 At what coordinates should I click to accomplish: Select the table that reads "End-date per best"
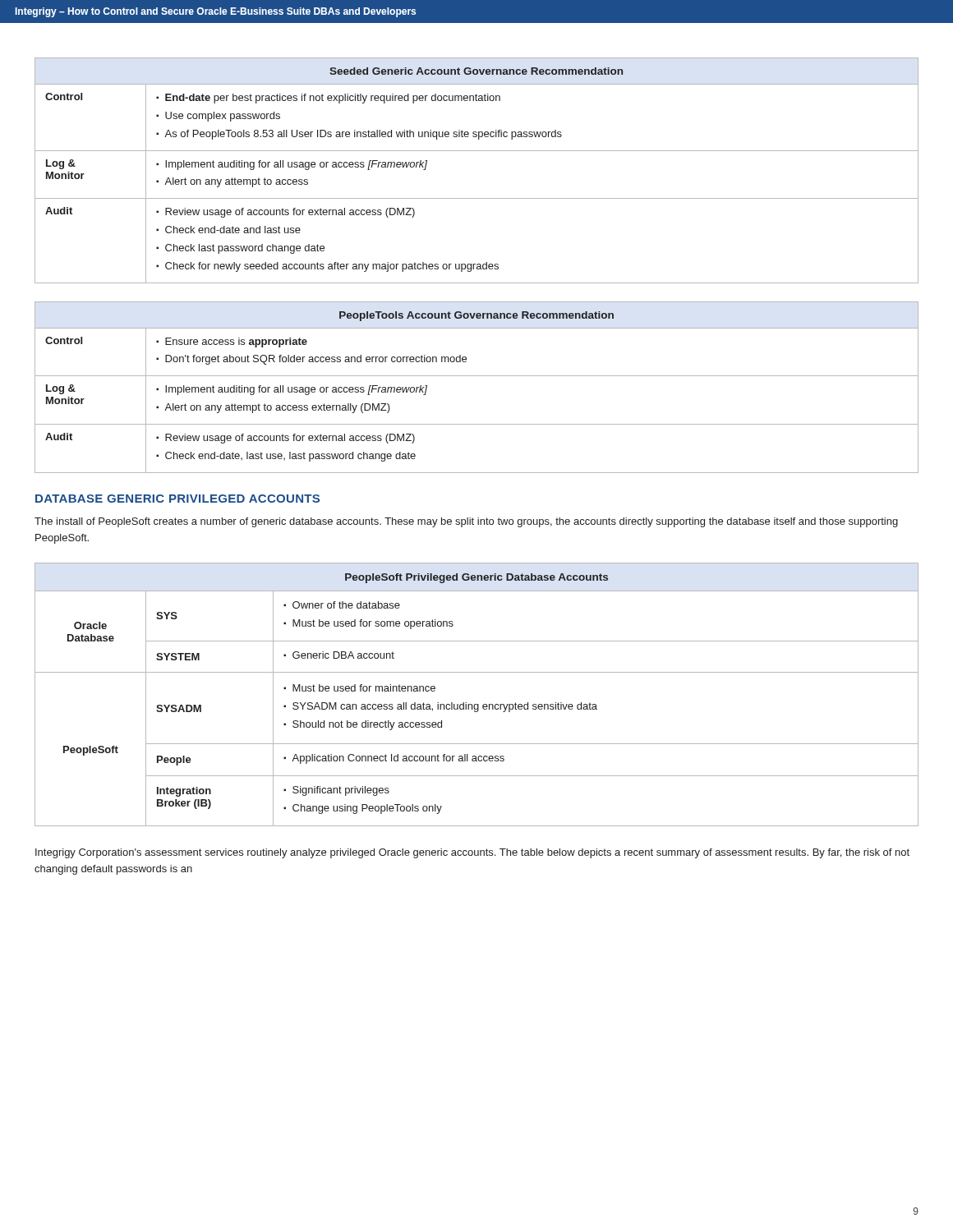476,170
